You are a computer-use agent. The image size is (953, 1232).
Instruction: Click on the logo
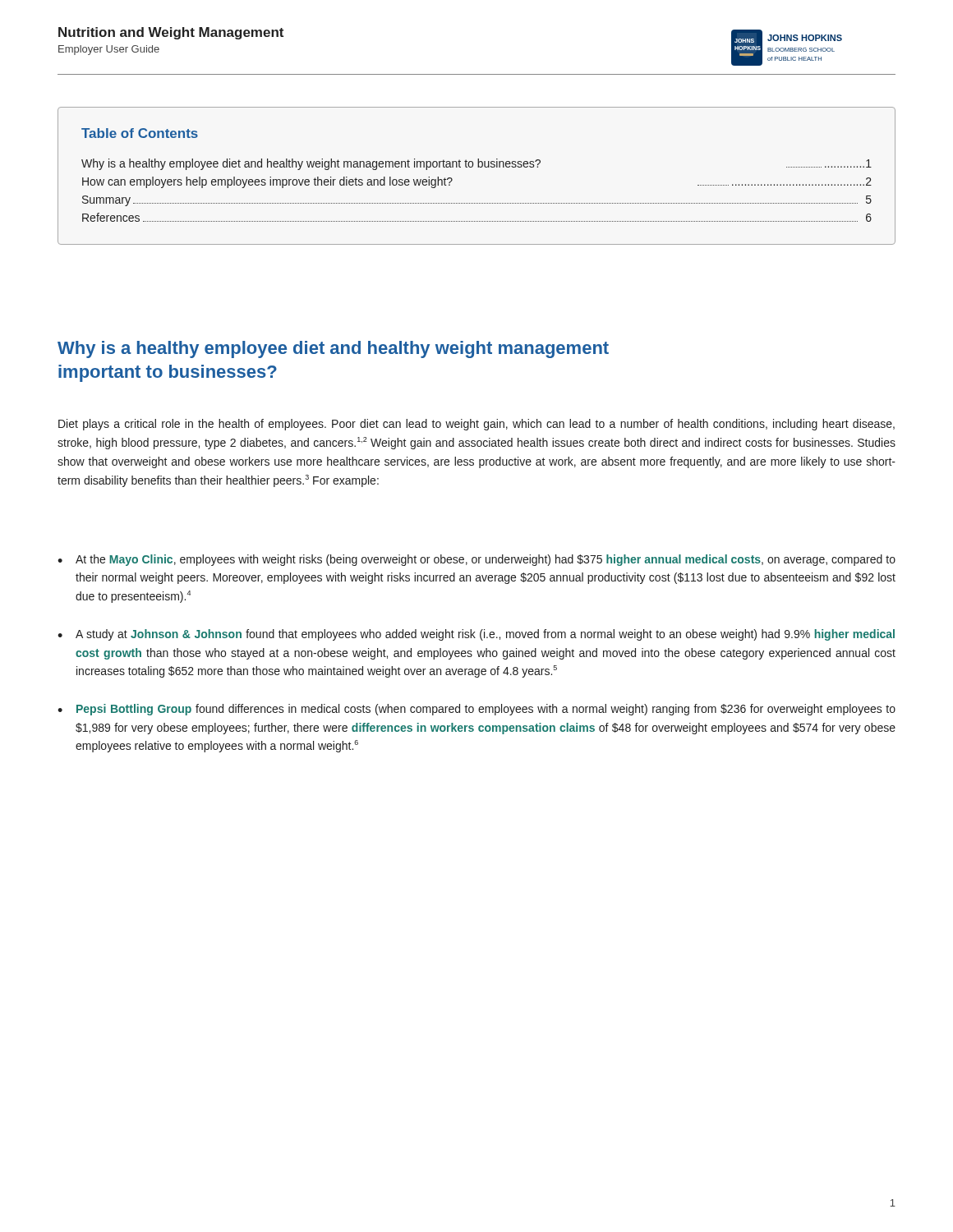(813, 48)
